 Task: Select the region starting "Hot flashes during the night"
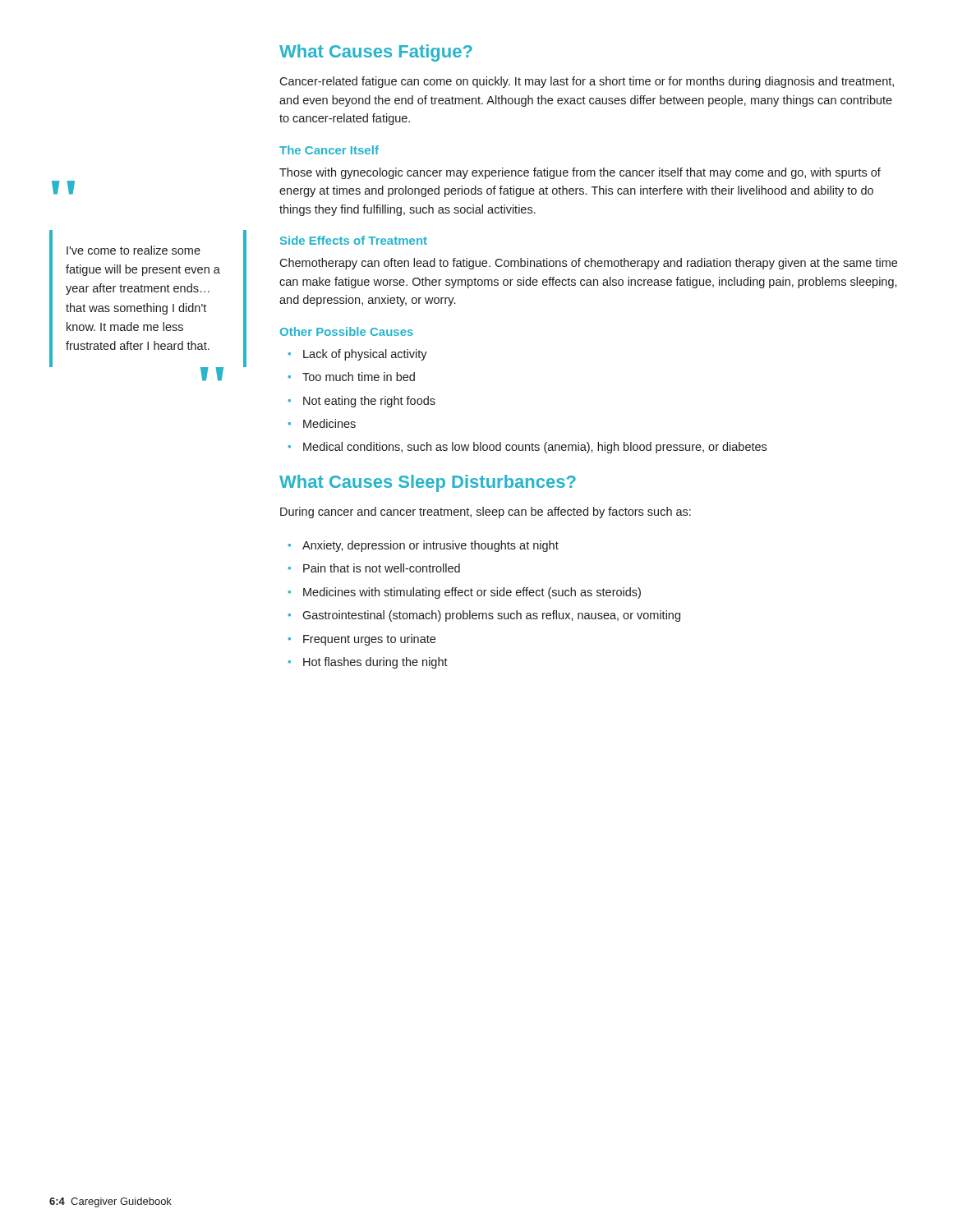[375, 662]
